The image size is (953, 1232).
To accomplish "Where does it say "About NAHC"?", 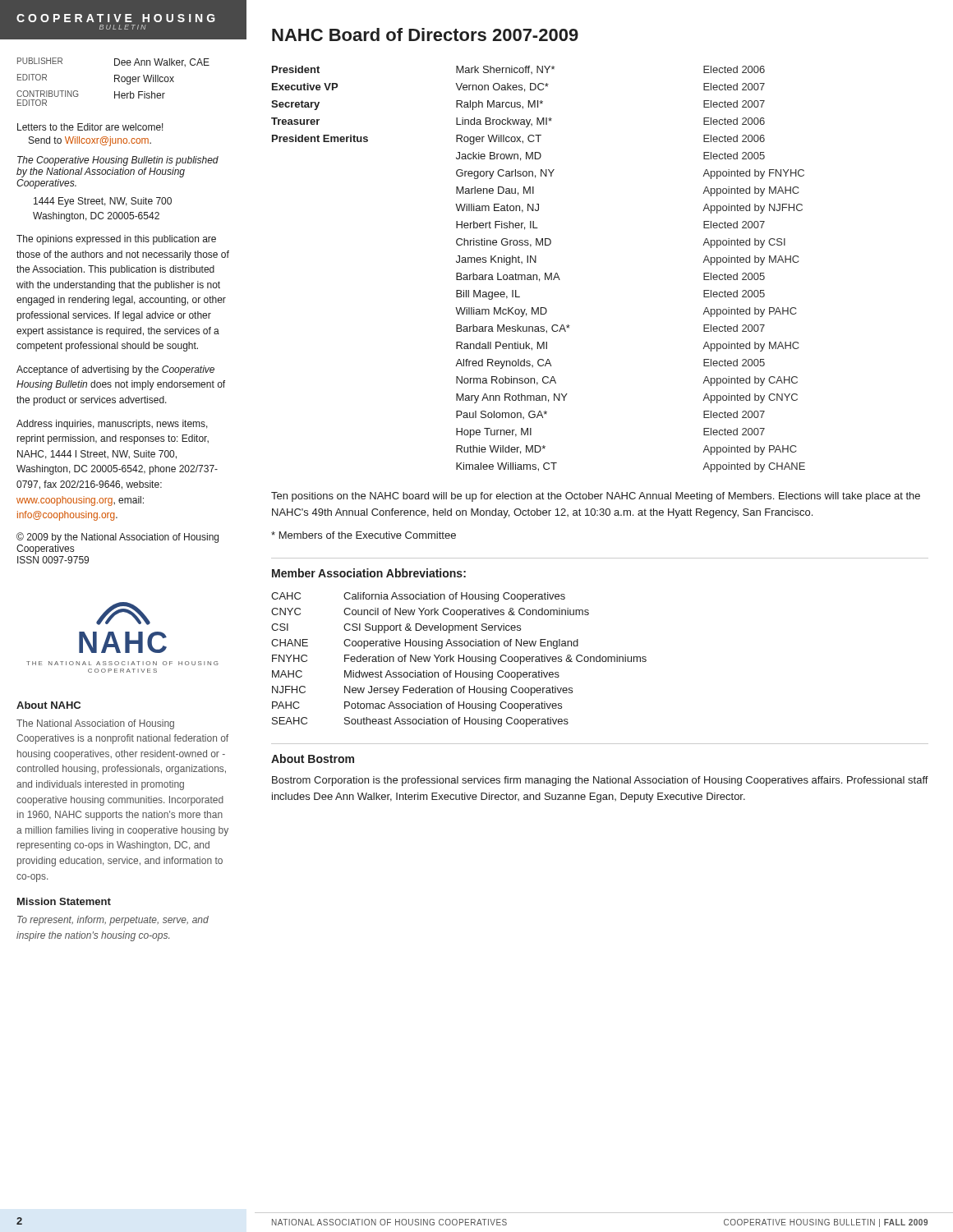I will tap(49, 705).
